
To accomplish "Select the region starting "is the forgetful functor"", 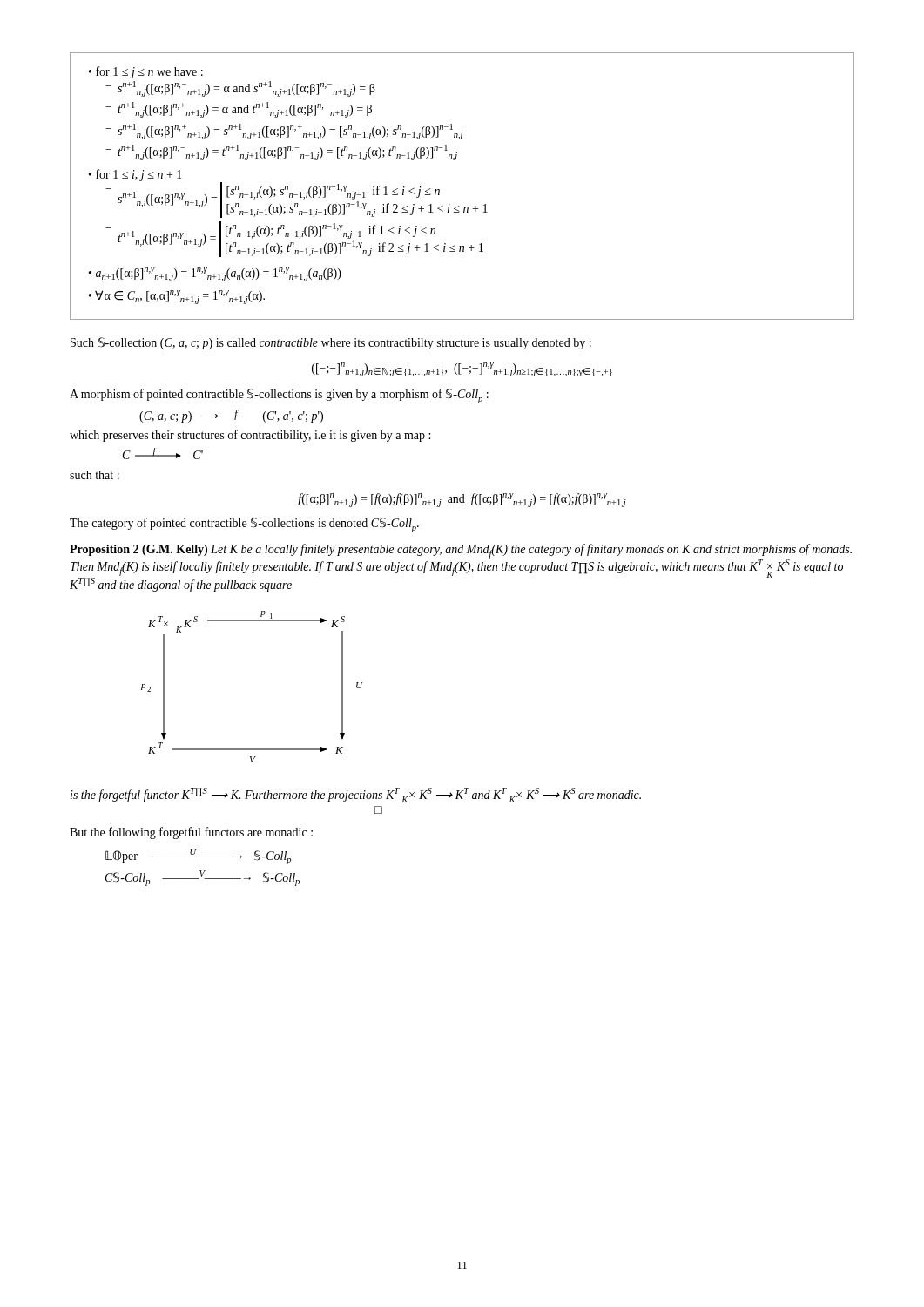I will pos(356,801).
